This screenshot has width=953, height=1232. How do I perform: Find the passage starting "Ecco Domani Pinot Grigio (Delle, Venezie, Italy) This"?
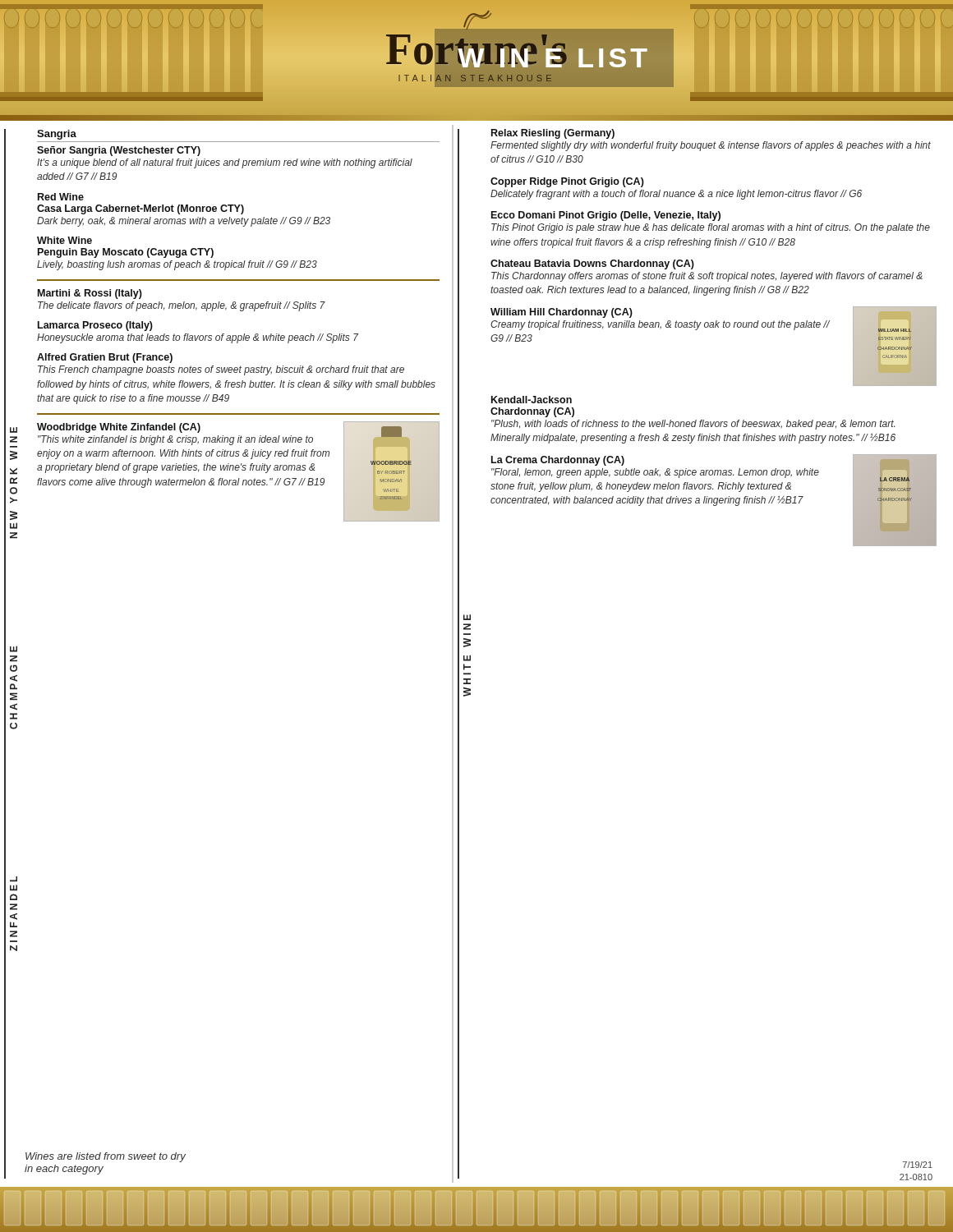tap(714, 230)
